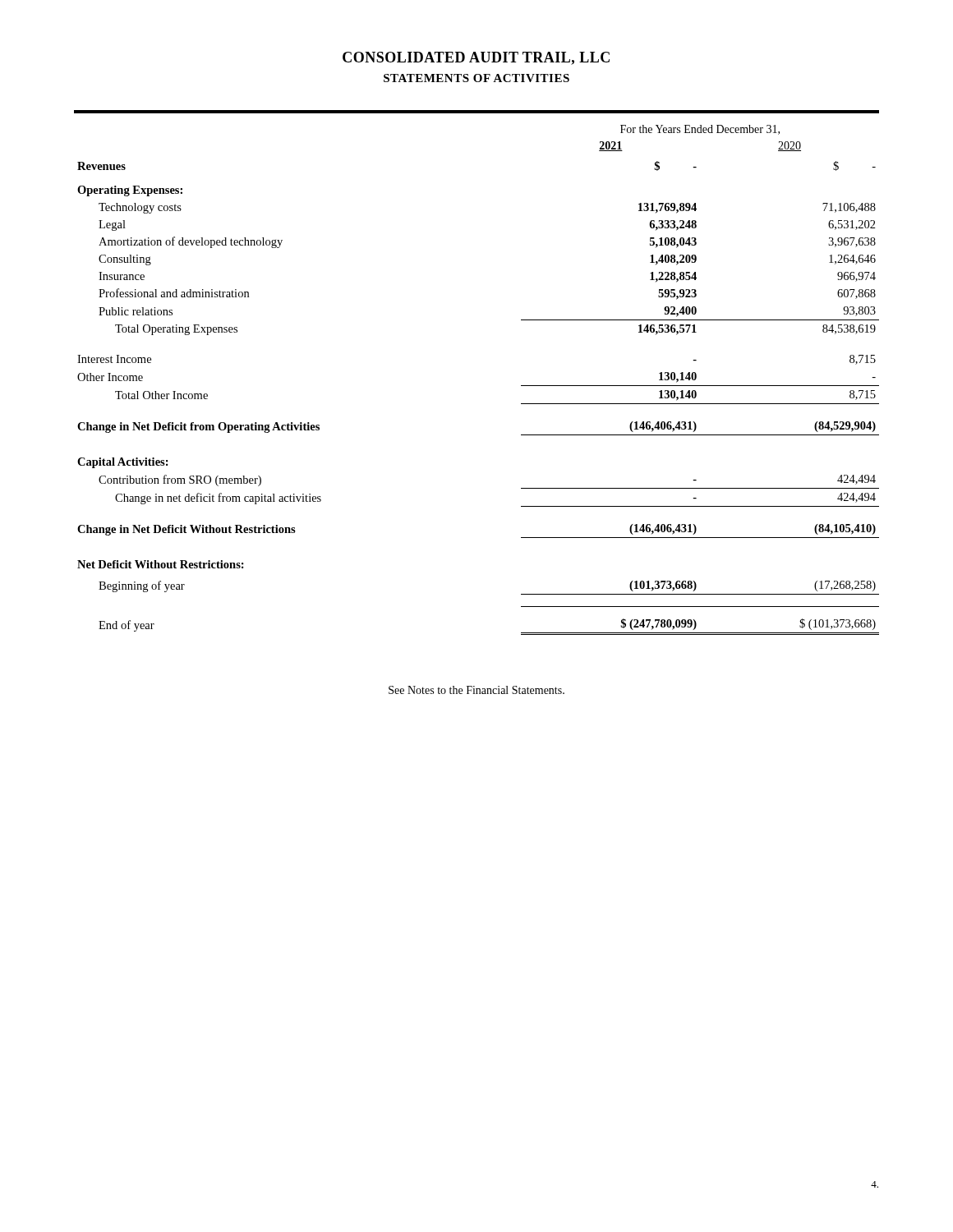Screen dimensions: 1232x953
Task: Locate the table with the text "Change in net"
Action: [476, 378]
